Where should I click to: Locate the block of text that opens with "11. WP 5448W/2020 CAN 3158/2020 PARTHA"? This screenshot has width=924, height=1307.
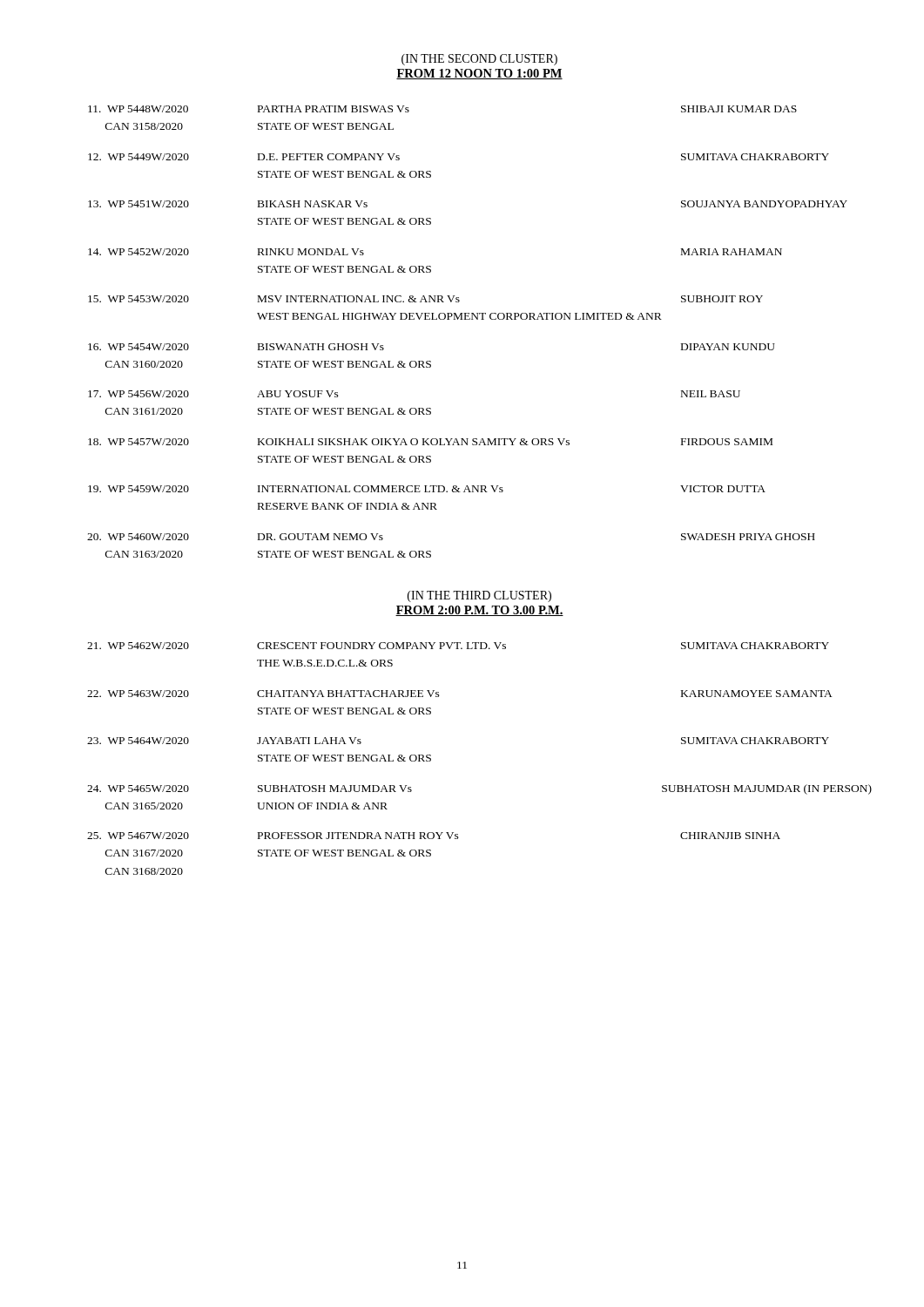pyautogui.click(x=149, y=108)
